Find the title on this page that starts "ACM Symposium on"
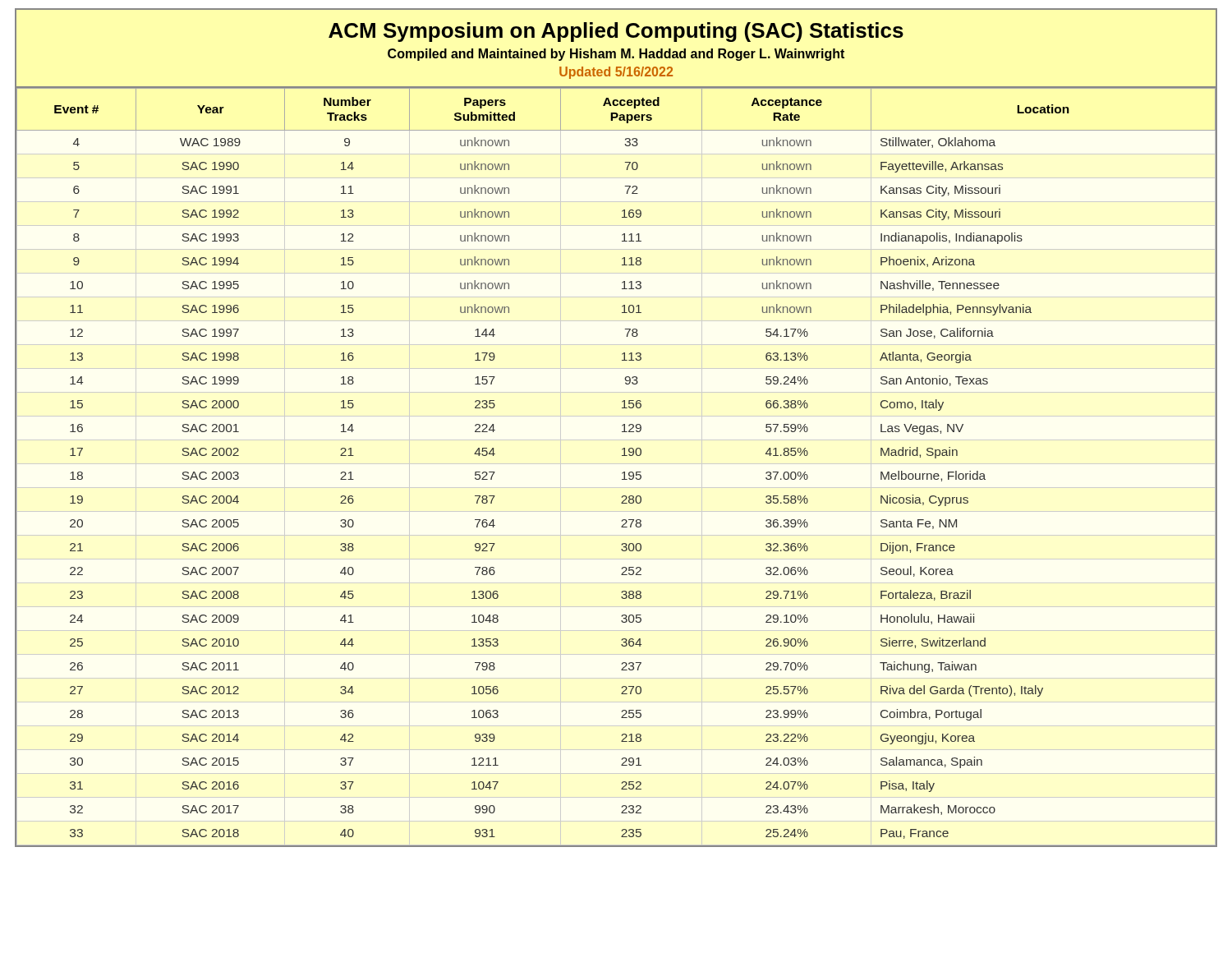Viewport: 1232px width, 953px height. [x=616, y=49]
